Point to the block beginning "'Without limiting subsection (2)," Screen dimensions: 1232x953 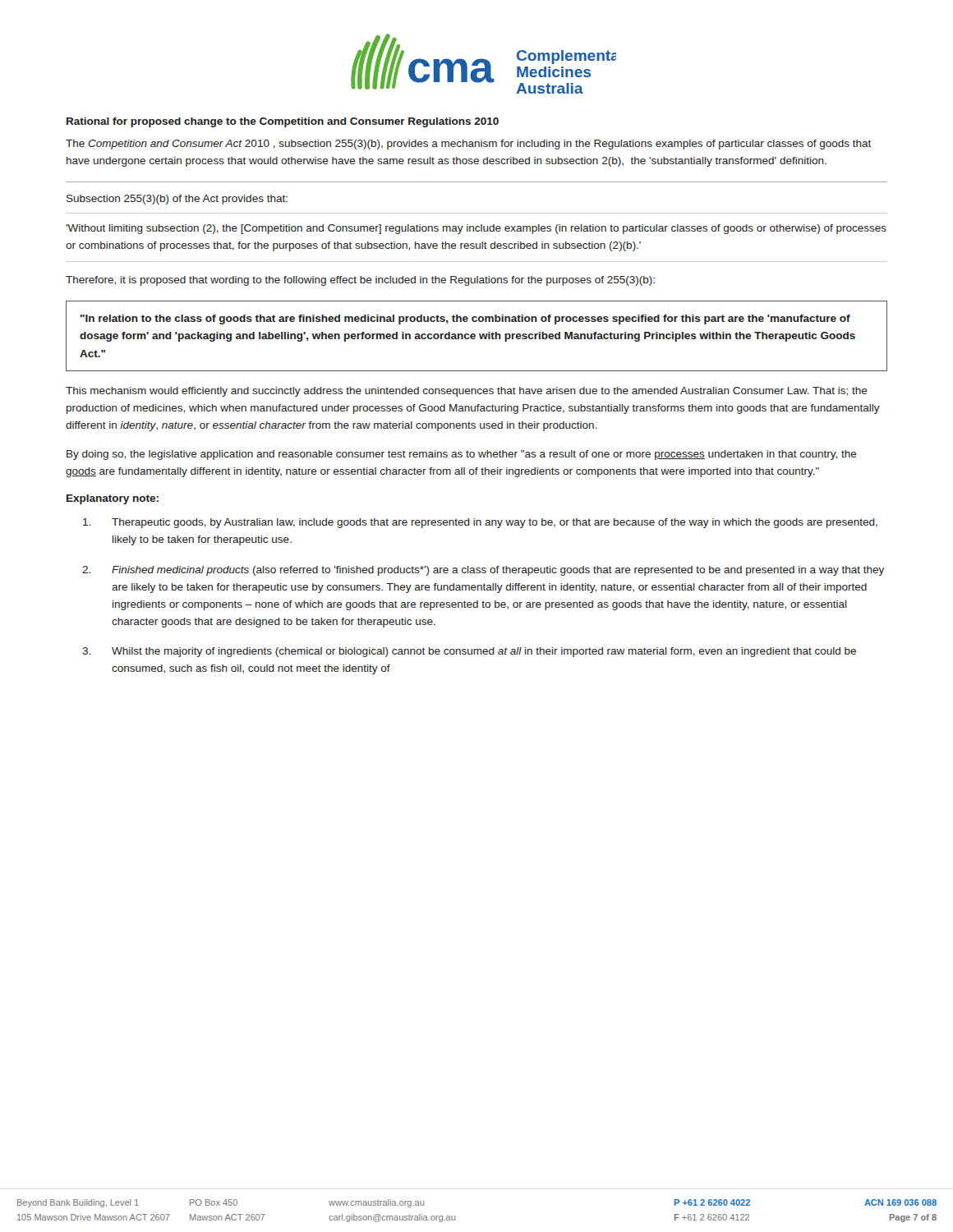tap(476, 236)
